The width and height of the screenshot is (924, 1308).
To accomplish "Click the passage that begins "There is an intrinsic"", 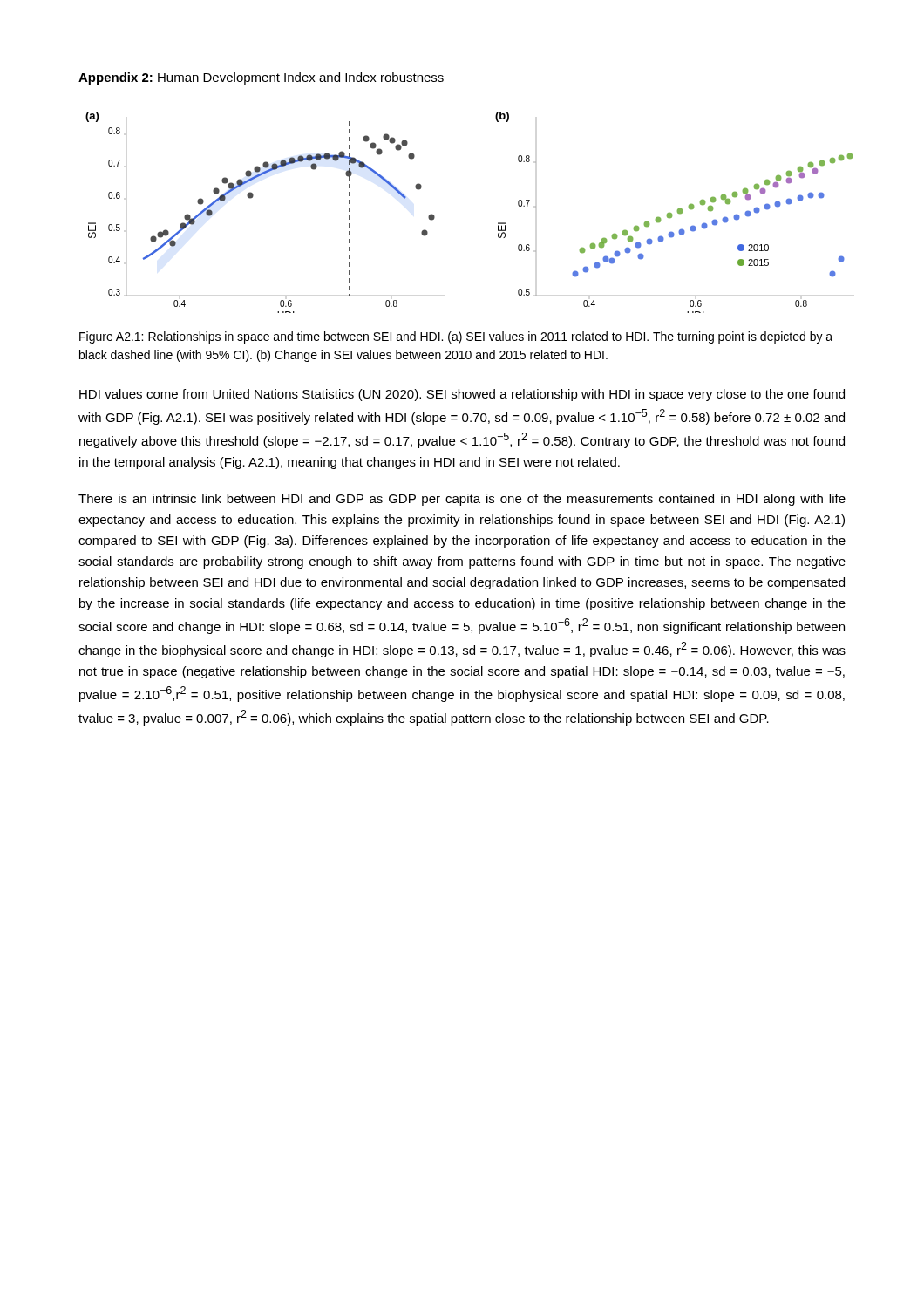I will (462, 608).
